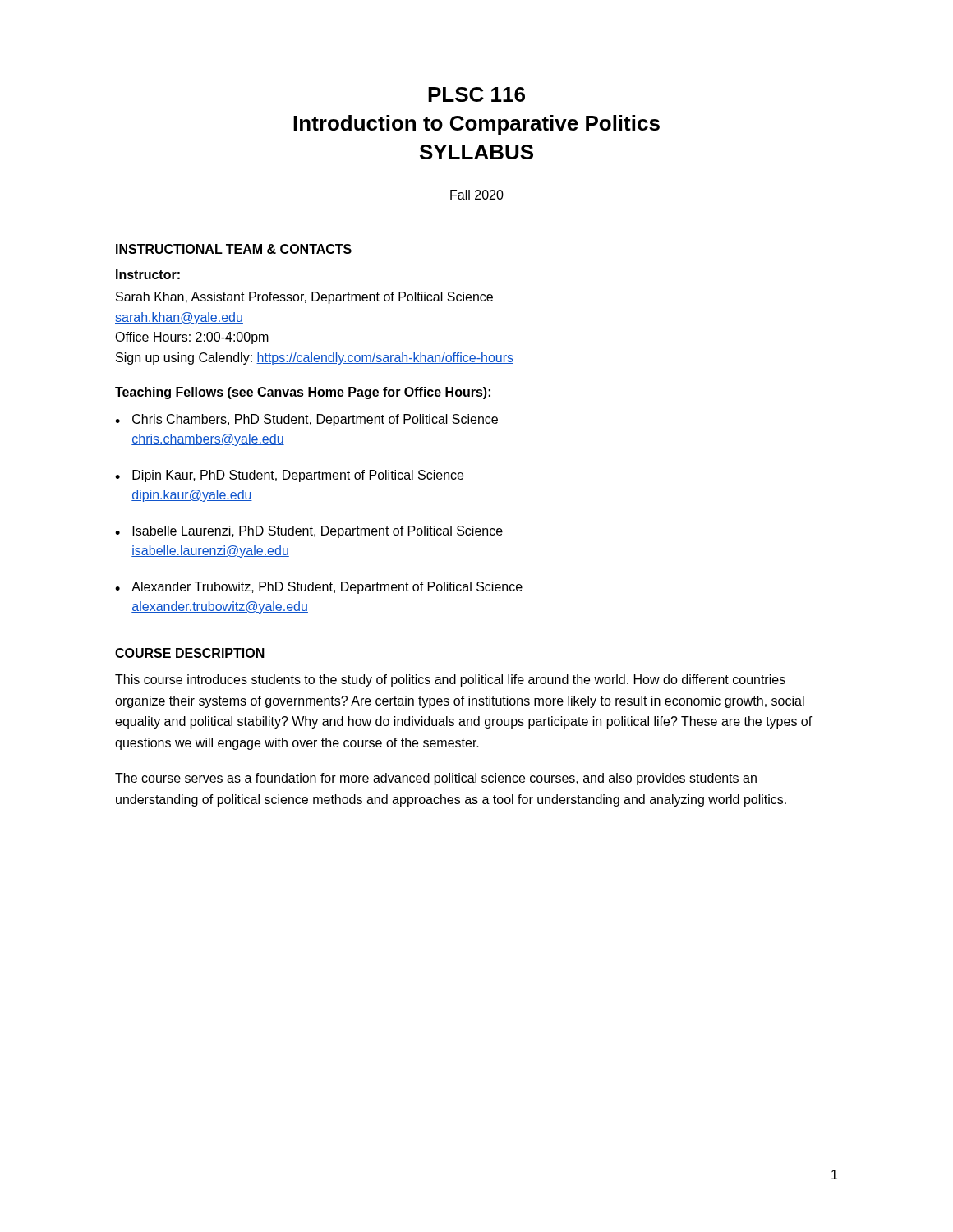Click the passage that begins "This course introduces students to the"
The height and width of the screenshot is (1232, 953).
[x=476, y=740]
